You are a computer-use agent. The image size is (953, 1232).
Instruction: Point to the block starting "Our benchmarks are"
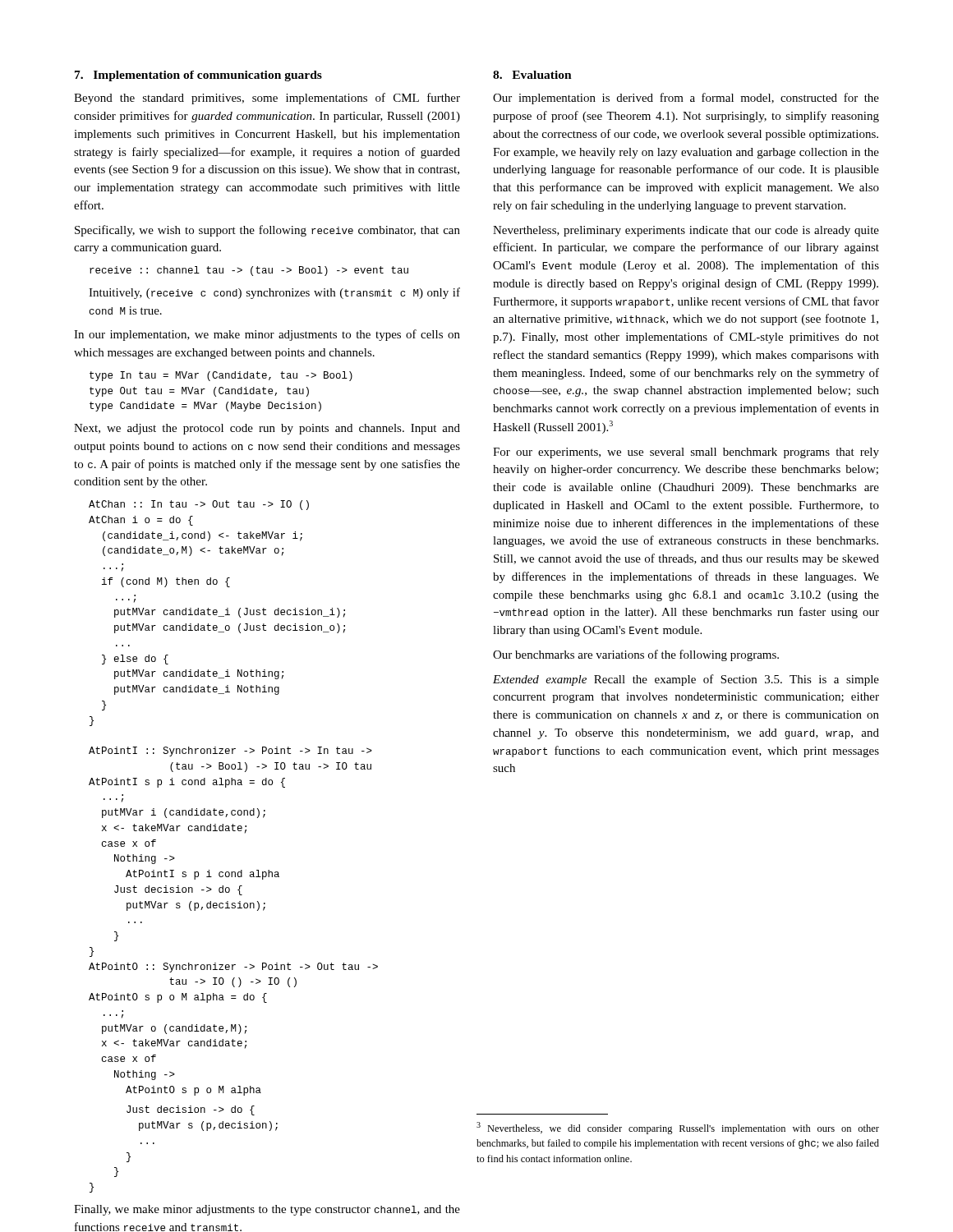coord(636,655)
